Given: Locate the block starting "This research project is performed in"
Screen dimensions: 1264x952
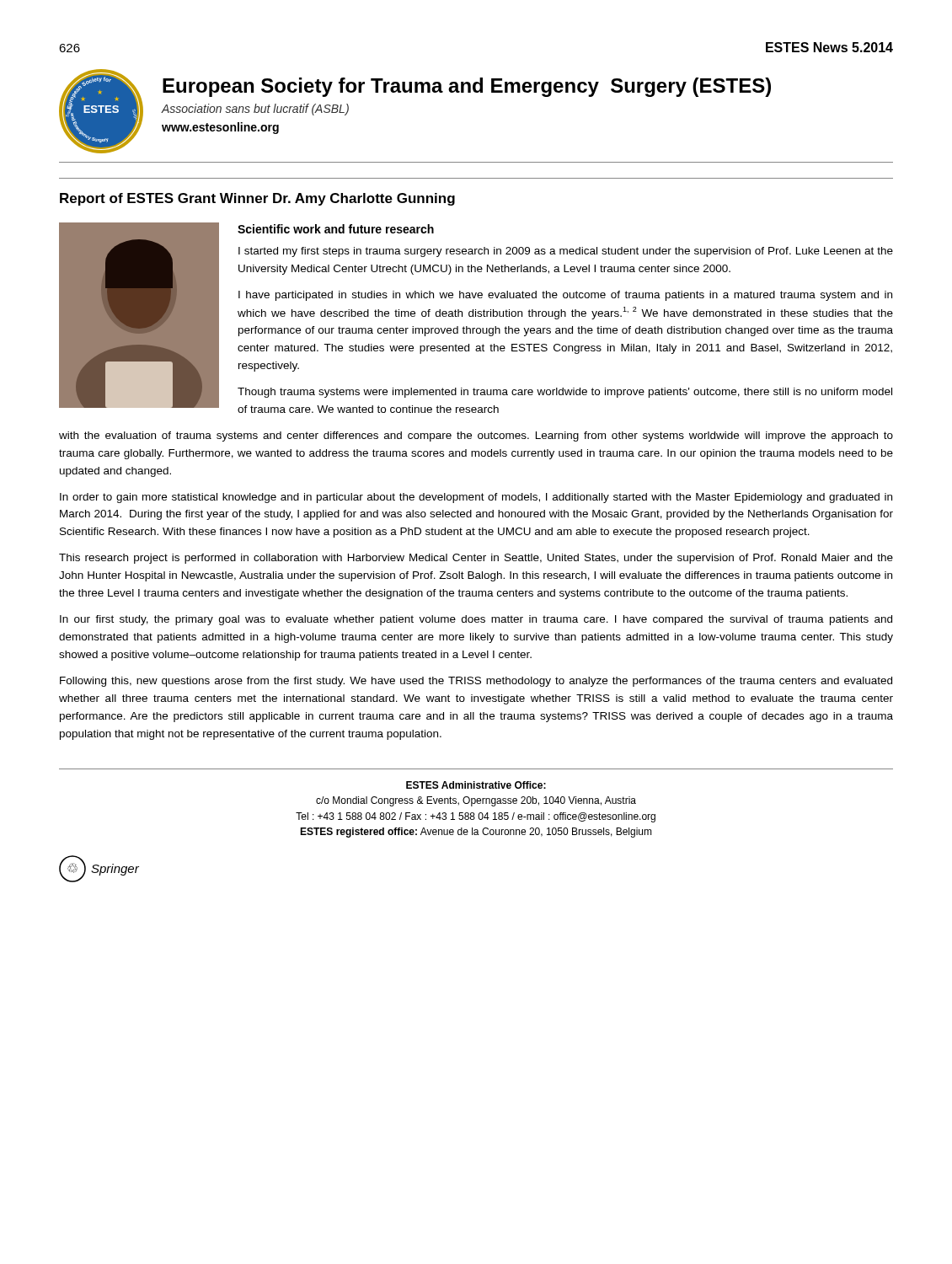Looking at the screenshot, I should click(476, 575).
